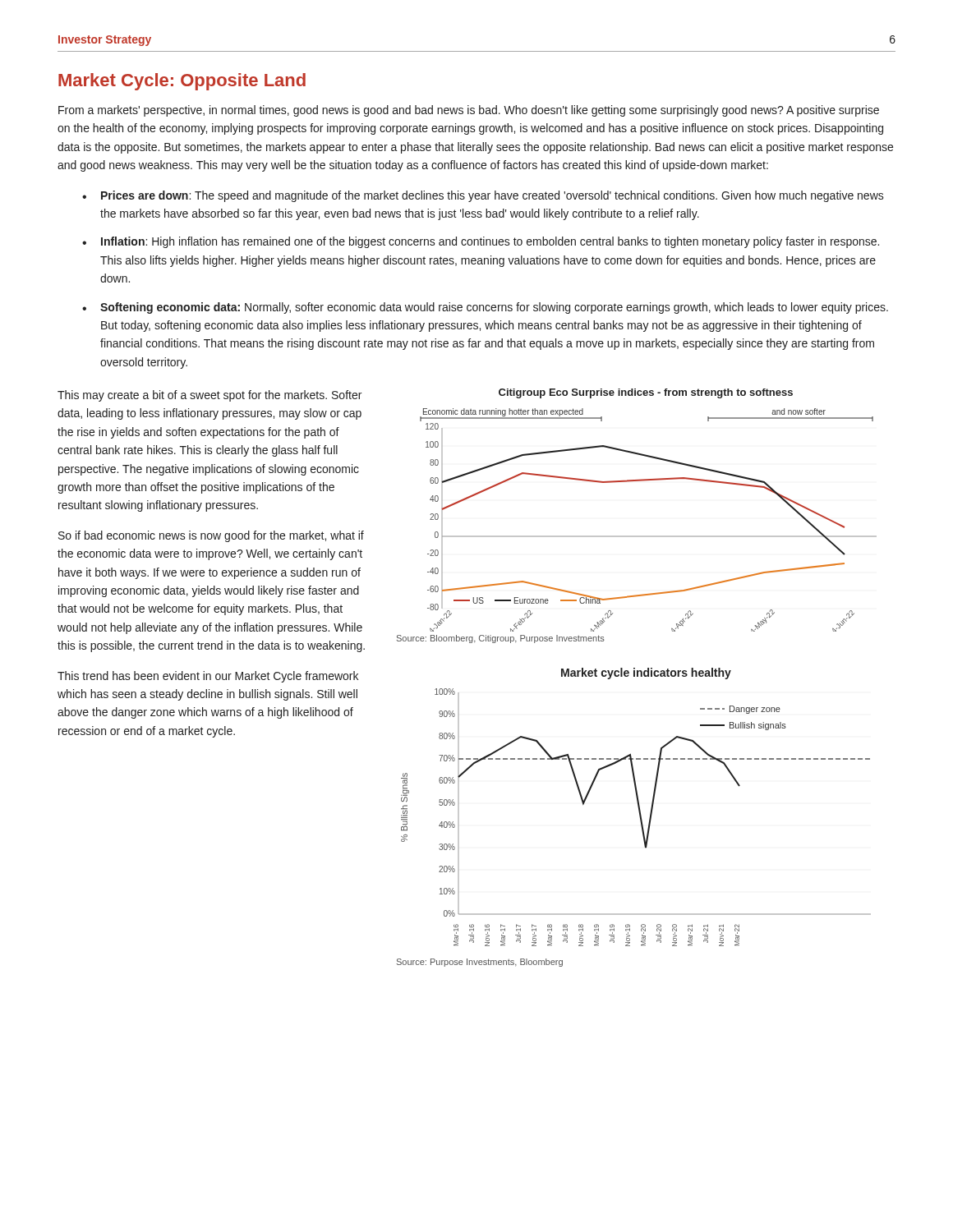This screenshot has height=1232, width=953.
Task: Locate the text starting "This may create a bit of"
Action: (210, 450)
